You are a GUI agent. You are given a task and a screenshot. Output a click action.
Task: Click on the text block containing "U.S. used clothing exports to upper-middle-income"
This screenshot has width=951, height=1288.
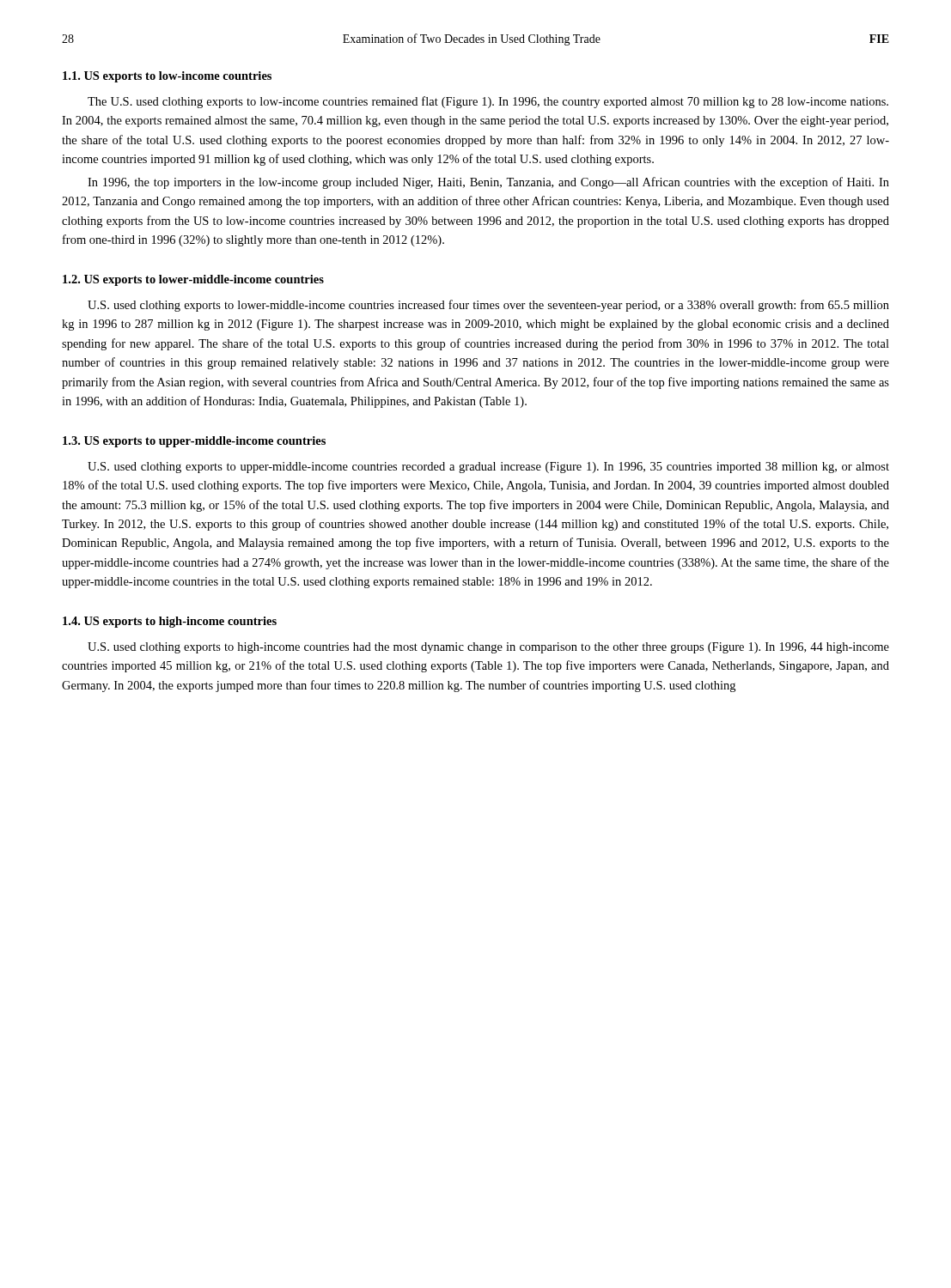coord(476,524)
